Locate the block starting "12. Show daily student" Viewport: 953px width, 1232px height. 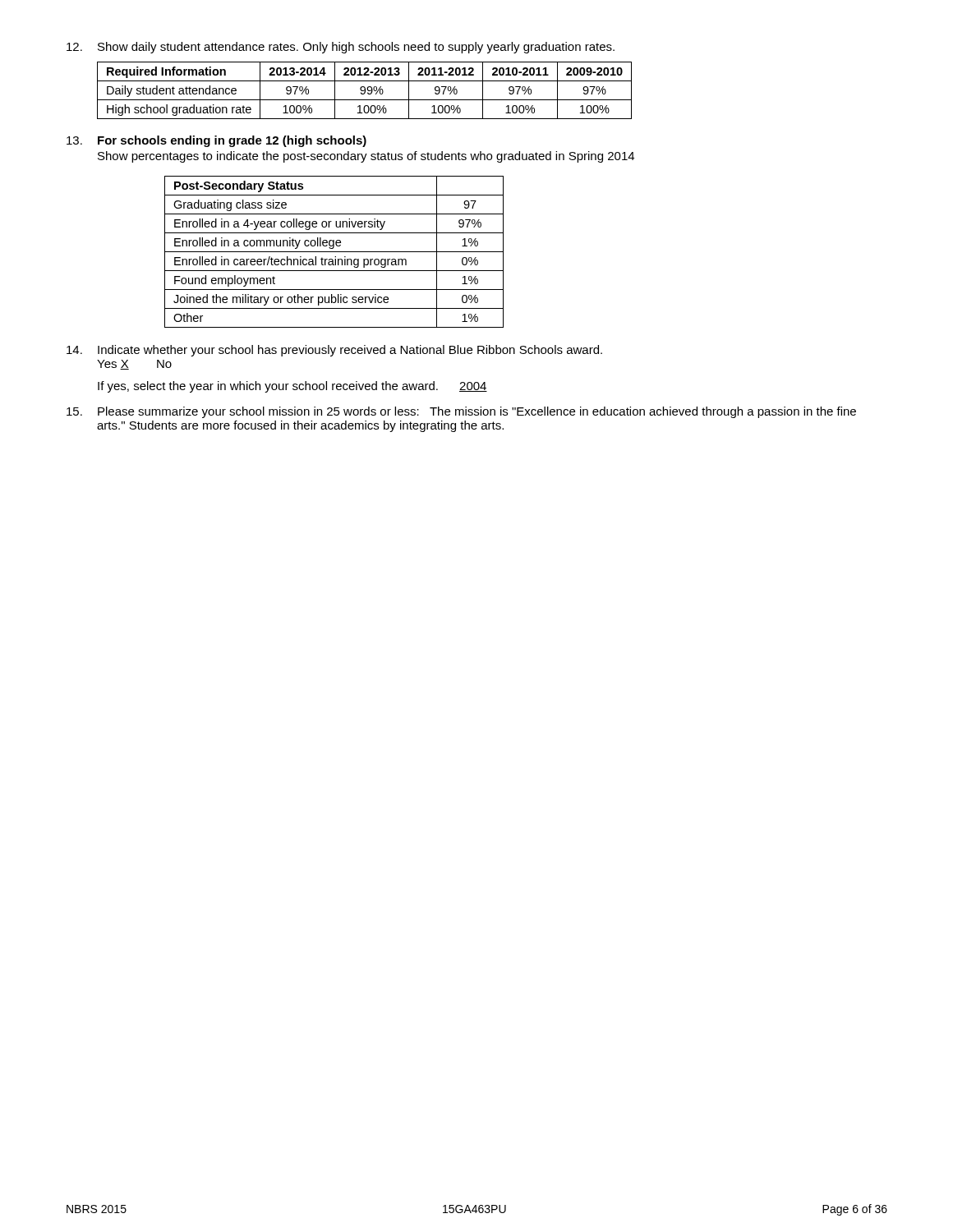(476, 81)
